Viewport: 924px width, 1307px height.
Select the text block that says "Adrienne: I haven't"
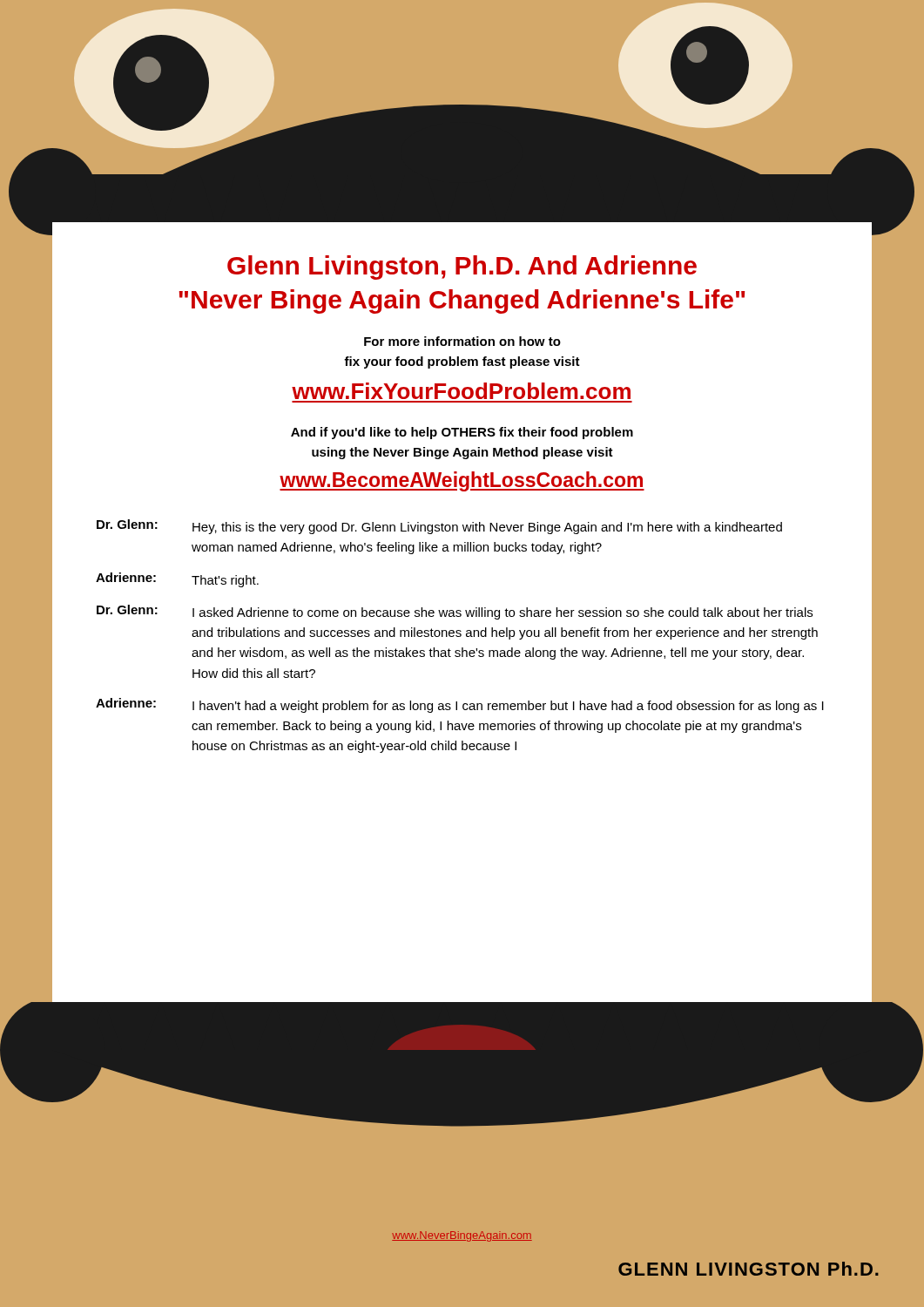(462, 725)
